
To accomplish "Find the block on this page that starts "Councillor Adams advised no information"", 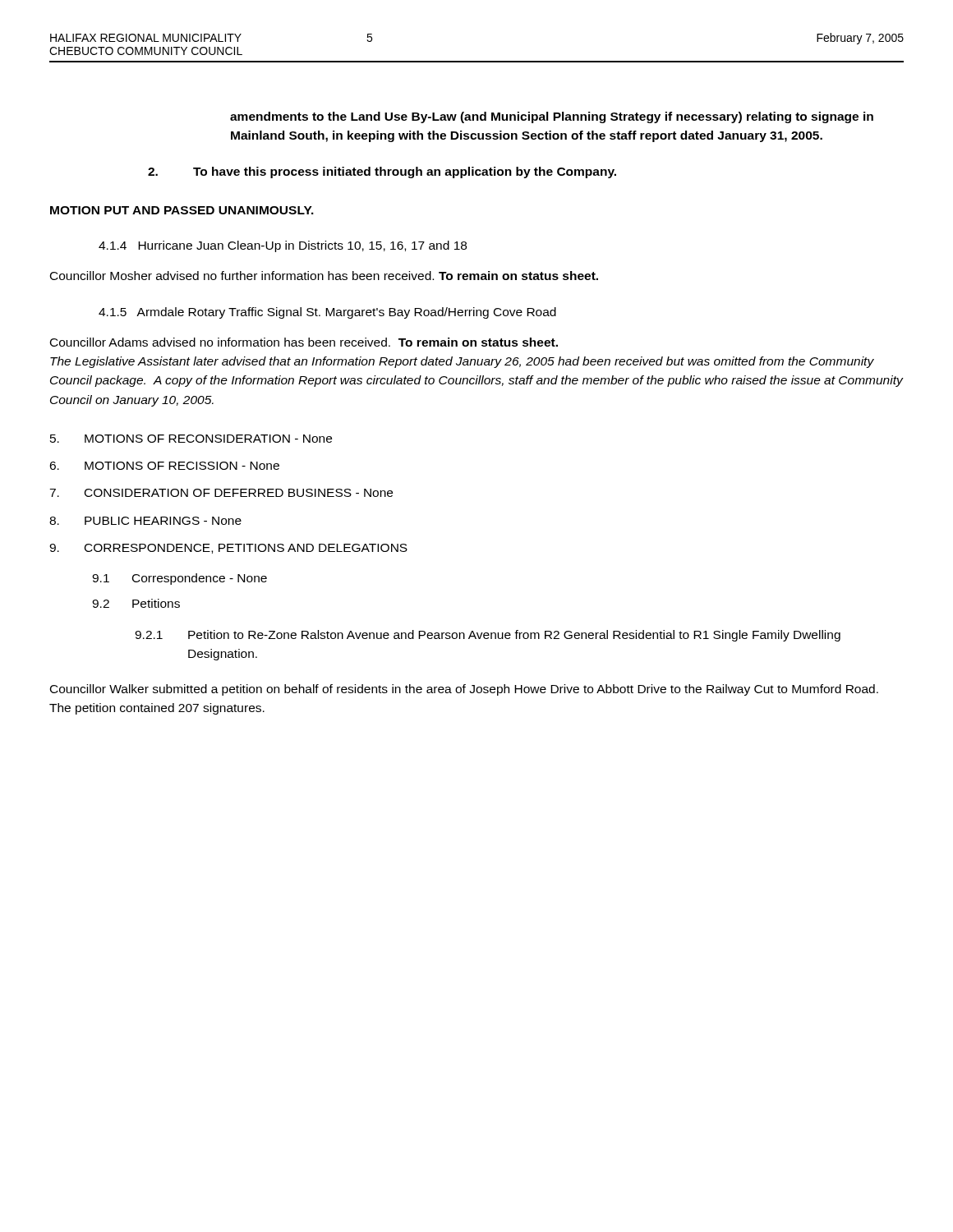I will pyautogui.click(x=476, y=371).
